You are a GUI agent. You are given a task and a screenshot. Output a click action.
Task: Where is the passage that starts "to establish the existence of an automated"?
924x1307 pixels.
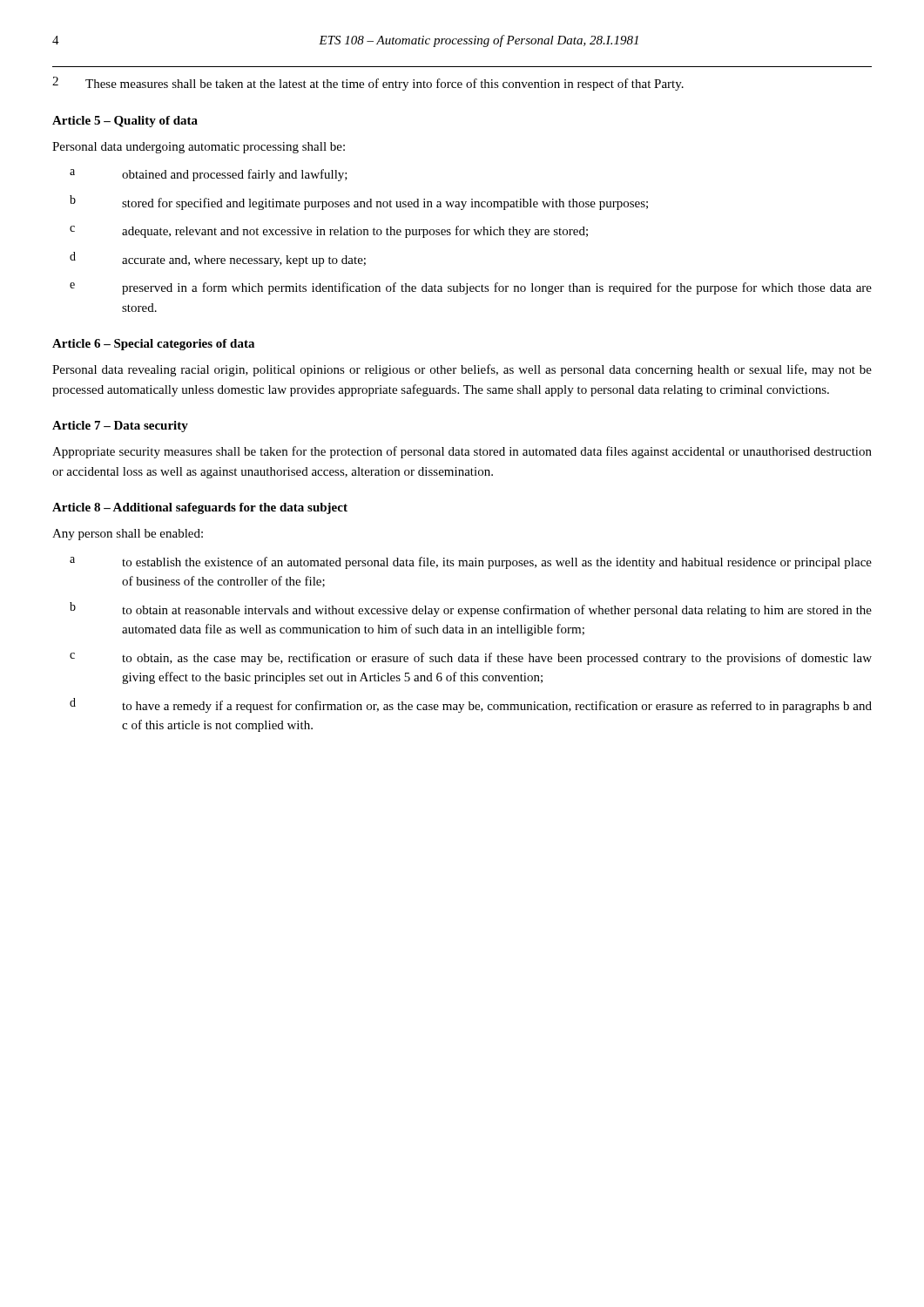point(497,571)
